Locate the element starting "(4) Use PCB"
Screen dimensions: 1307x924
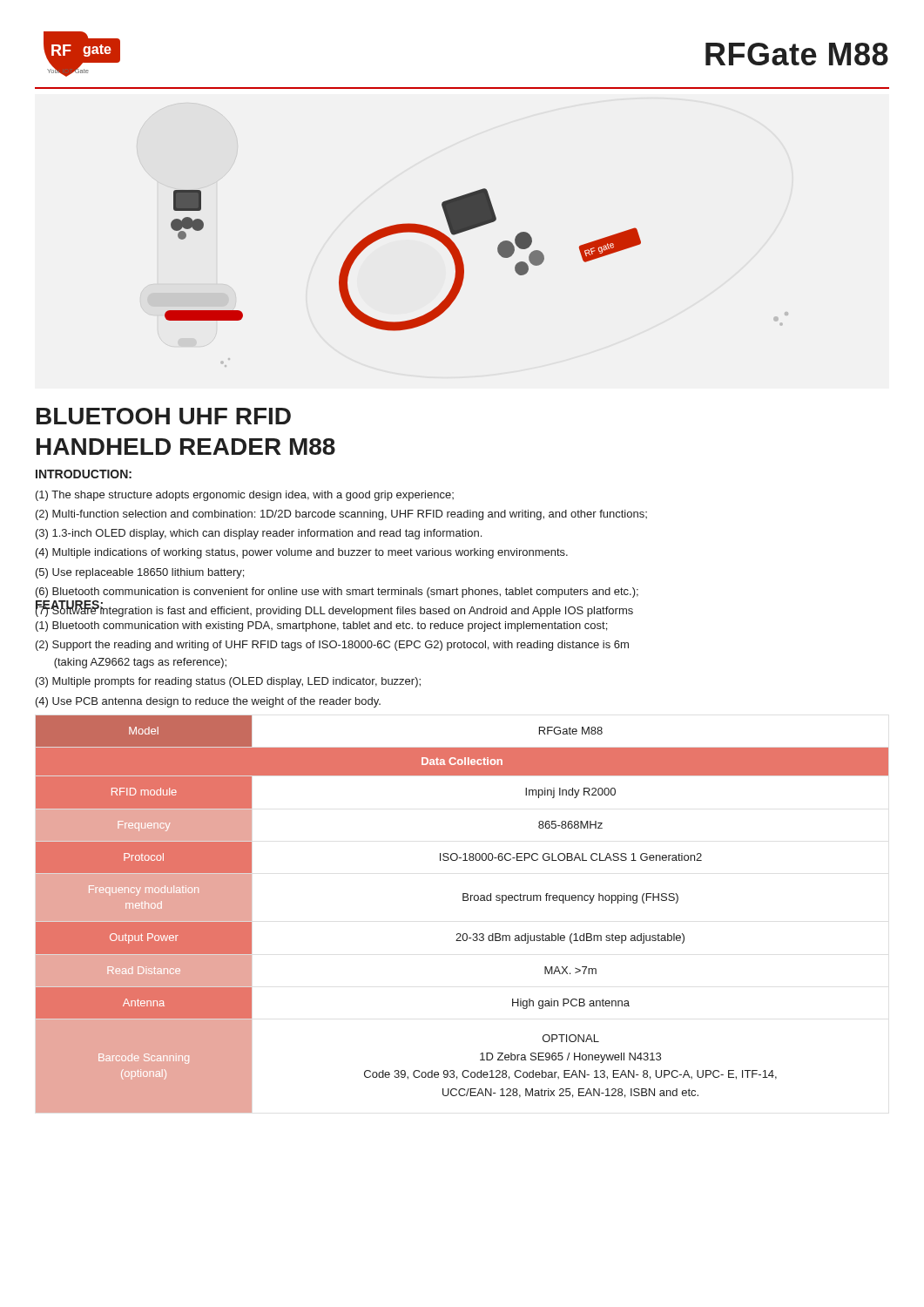(x=208, y=701)
